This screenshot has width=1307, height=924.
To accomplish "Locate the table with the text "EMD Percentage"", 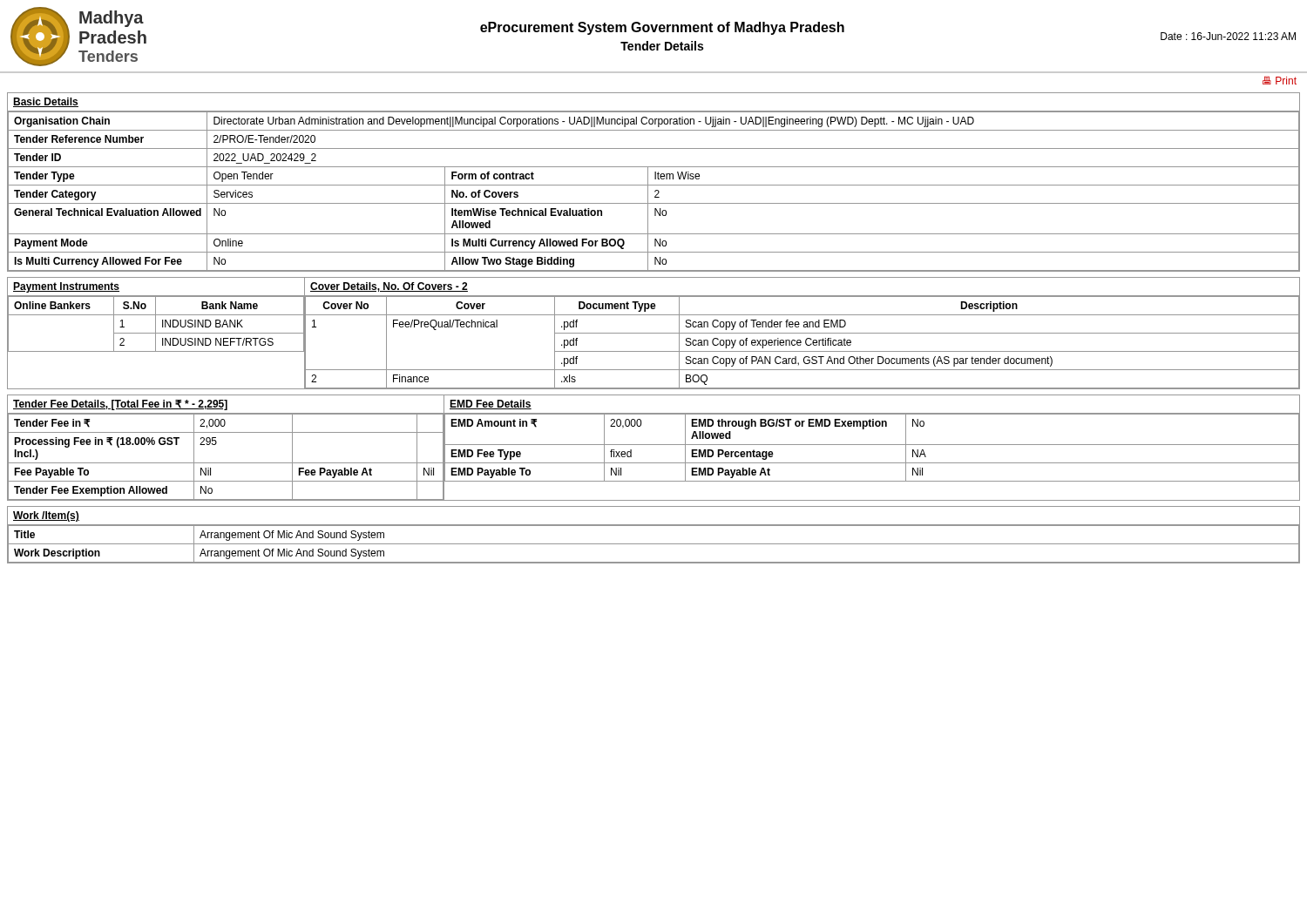I will [x=872, y=448].
